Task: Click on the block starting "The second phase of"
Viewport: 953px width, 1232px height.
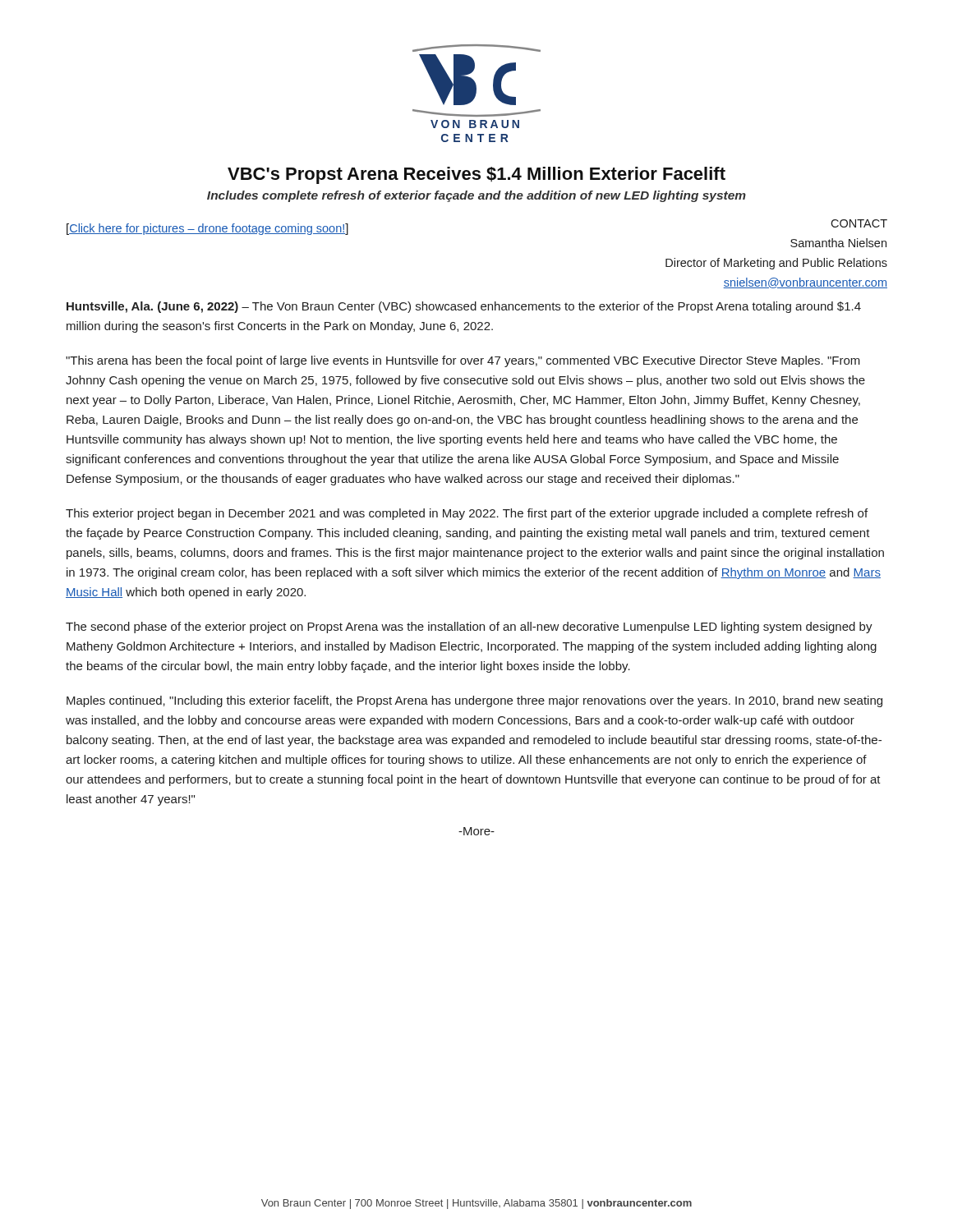Action: coord(476,646)
